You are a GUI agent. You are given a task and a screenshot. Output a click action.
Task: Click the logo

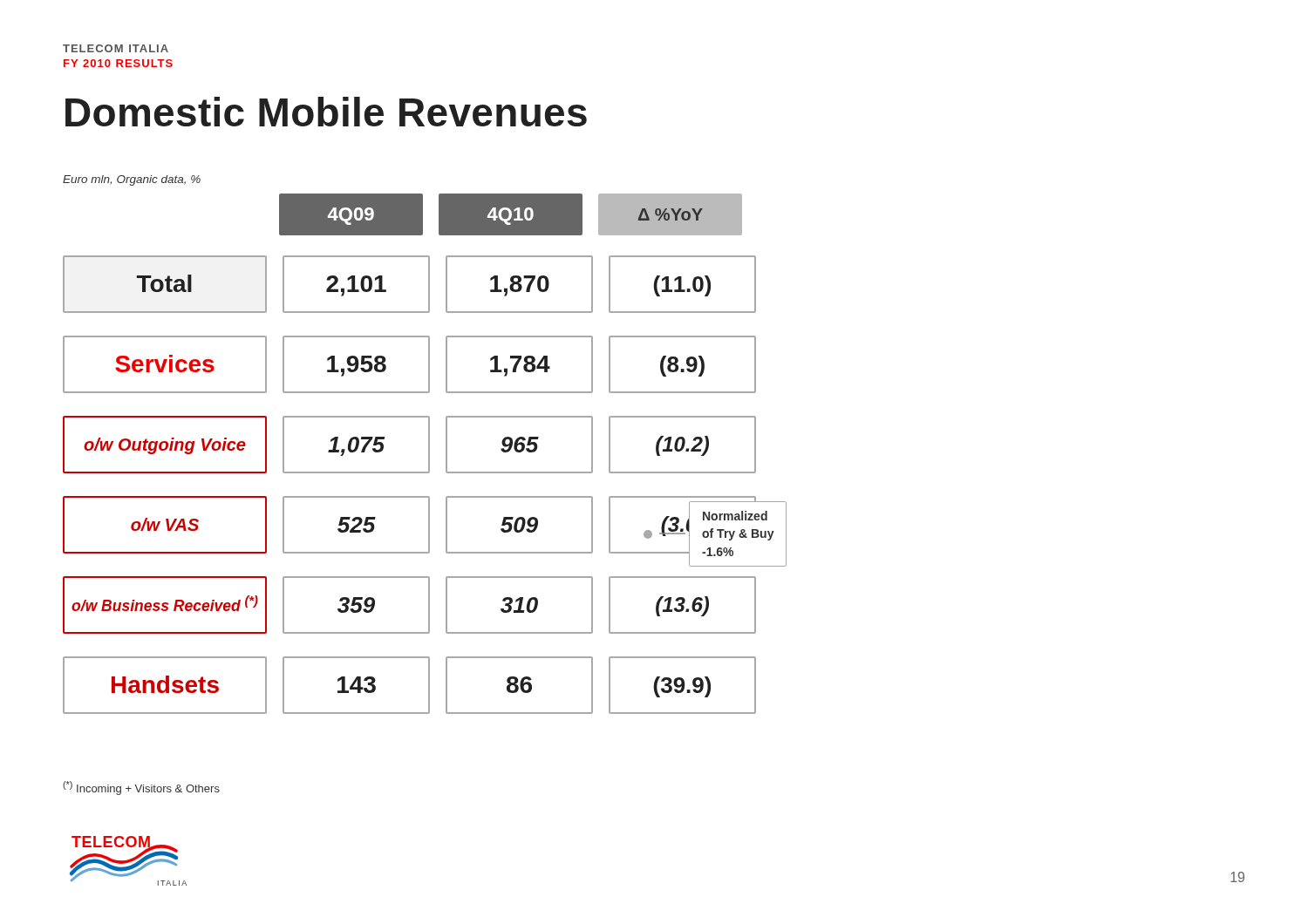(133, 859)
